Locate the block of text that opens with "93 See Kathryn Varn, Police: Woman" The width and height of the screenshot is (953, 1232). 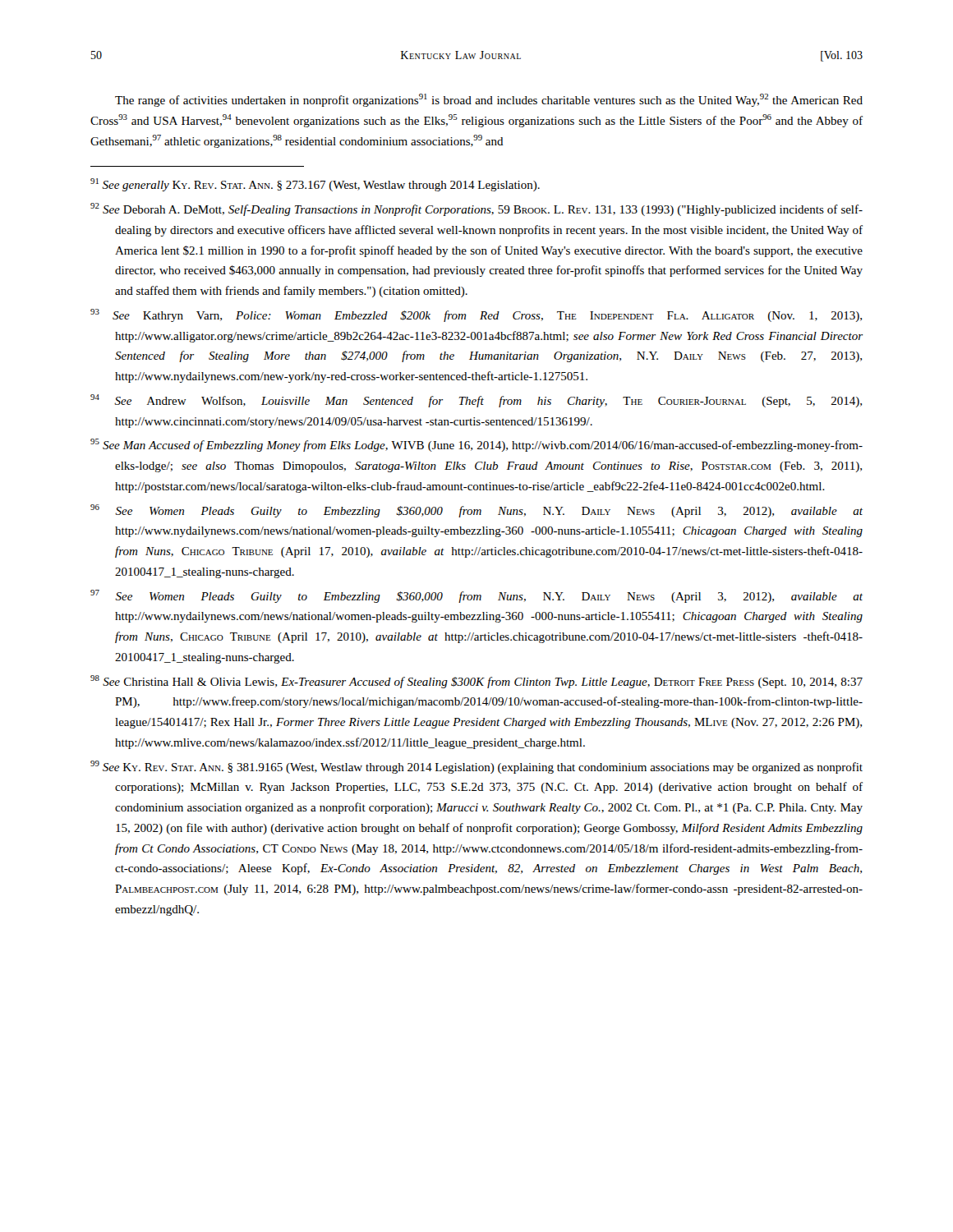pos(476,346)
